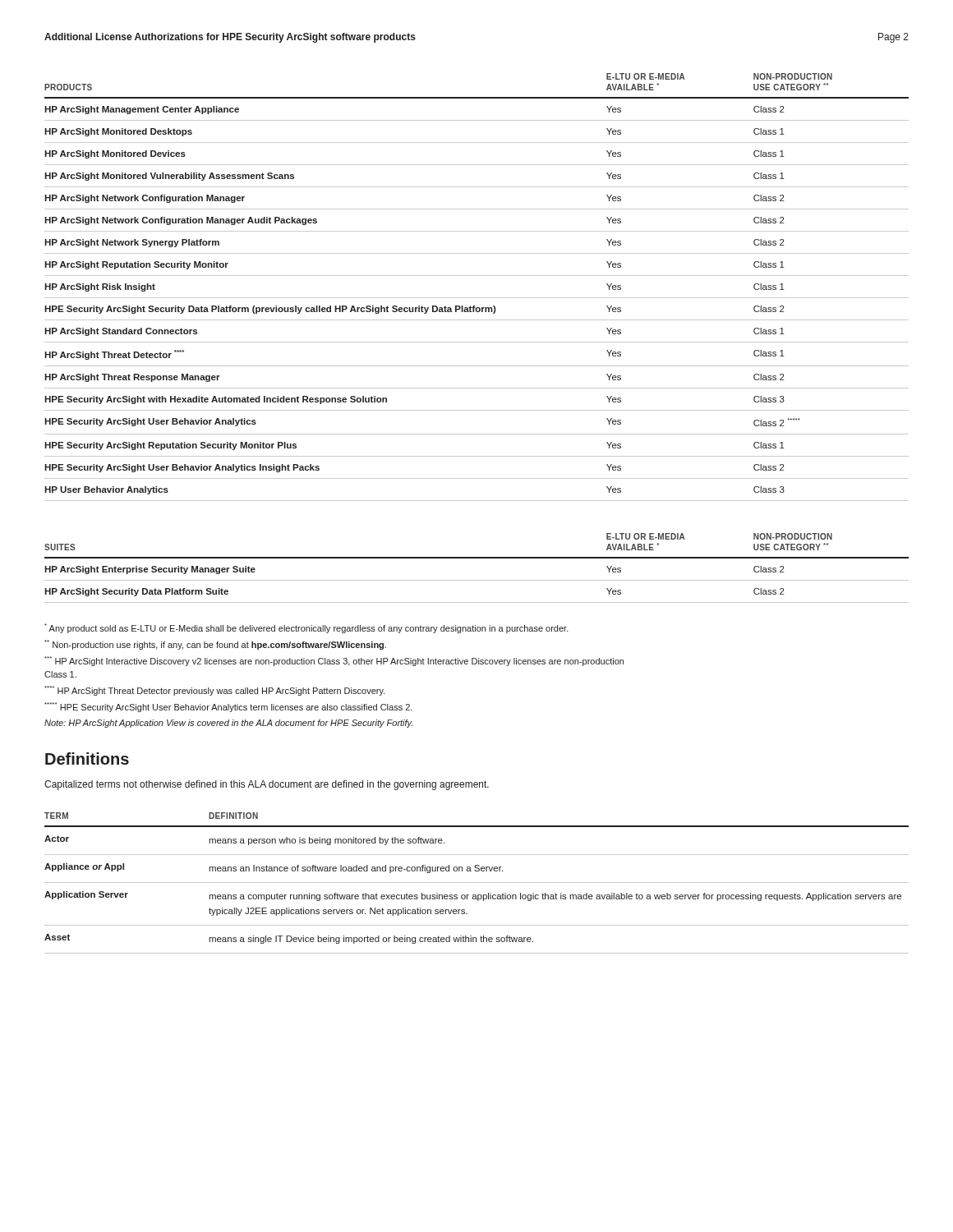Locate the table with the text "Class 1"
The width and height of the screenshot is (953, 1232).
tap(476, 284)
